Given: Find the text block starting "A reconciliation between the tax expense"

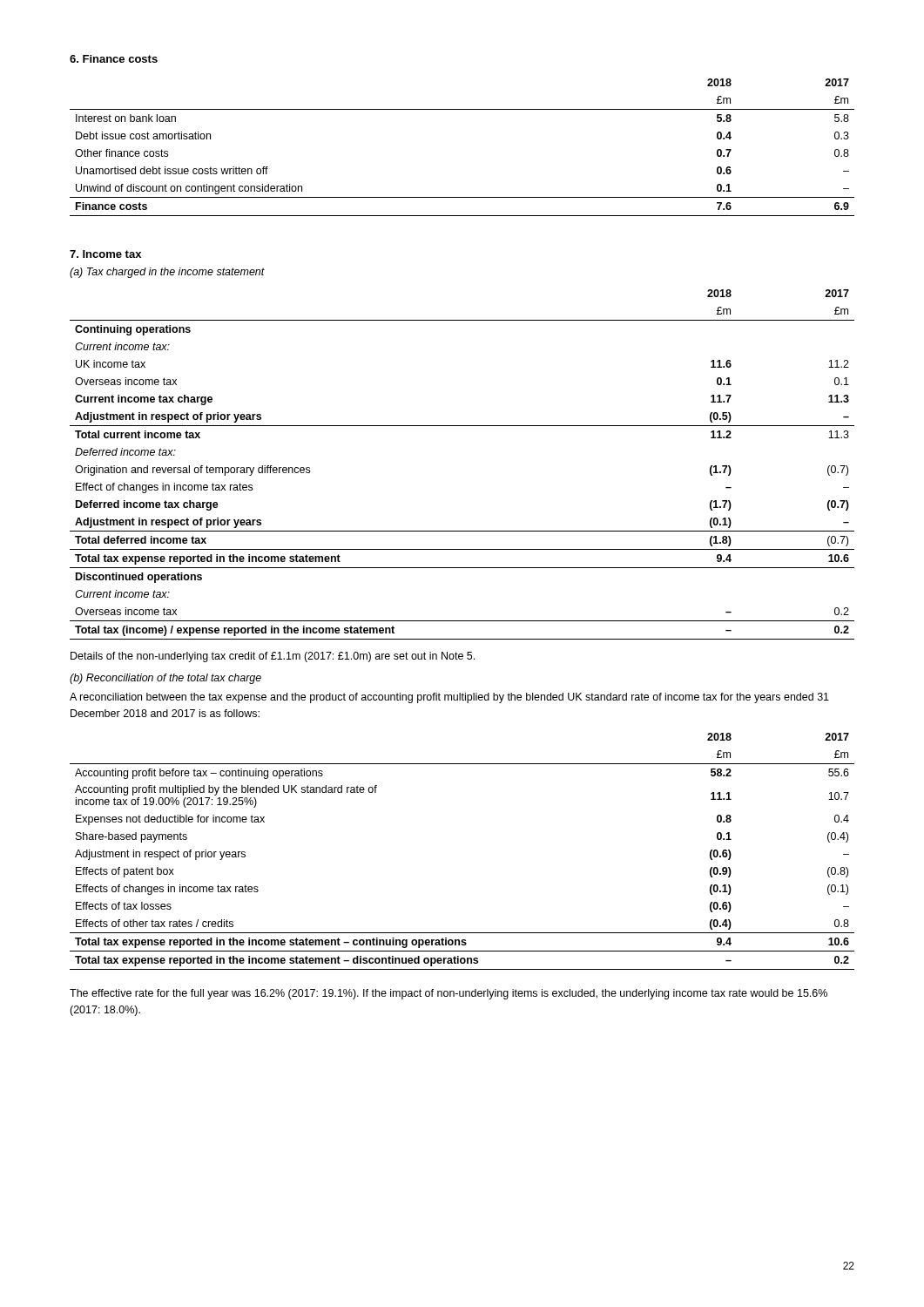Looking at the screenshot, I should pyautogui.click(x=449, y=705).
